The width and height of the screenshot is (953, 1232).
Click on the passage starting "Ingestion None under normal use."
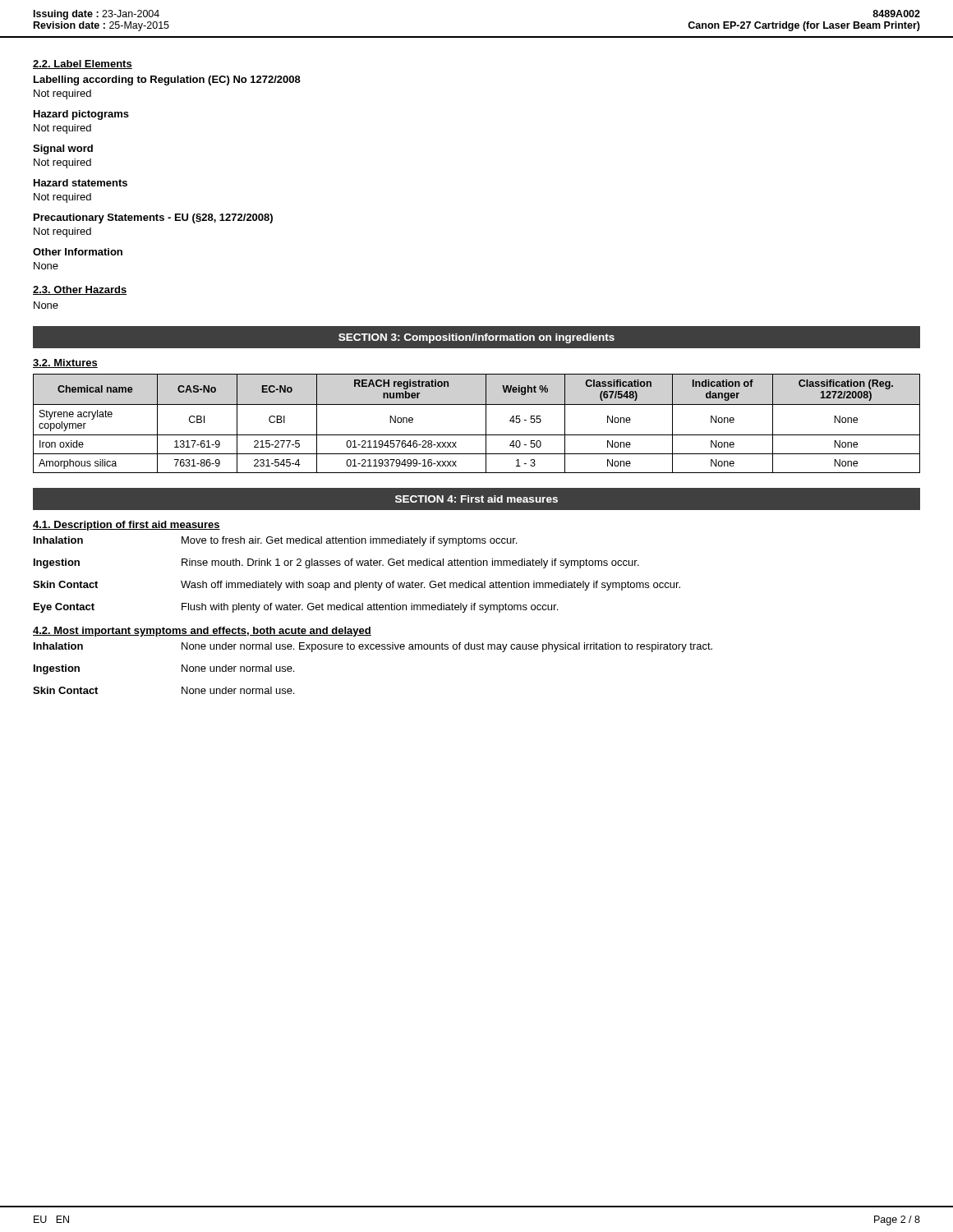tap(56, 669)
